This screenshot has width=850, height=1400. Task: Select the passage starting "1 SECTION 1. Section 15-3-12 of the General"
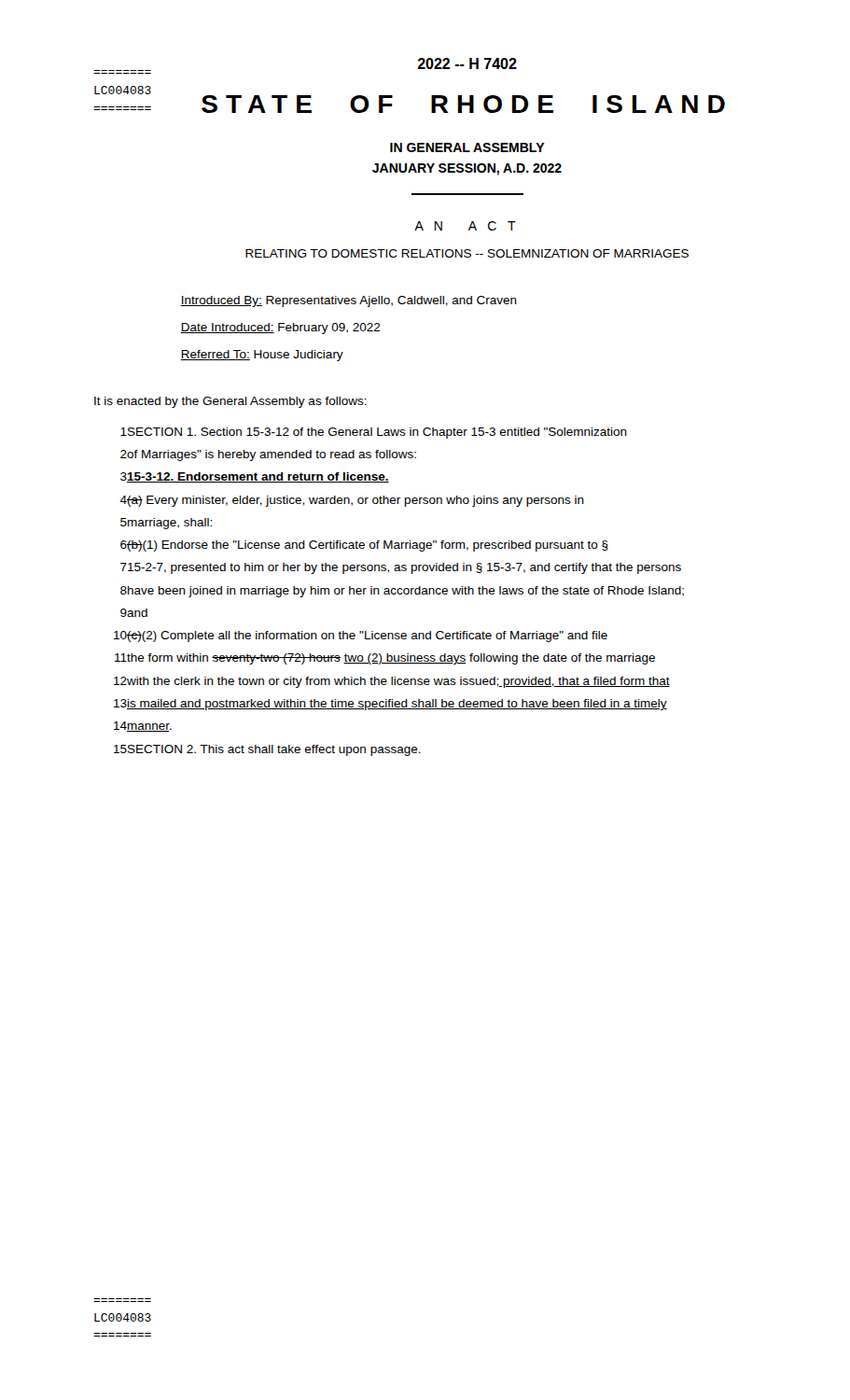click(425, 432)
